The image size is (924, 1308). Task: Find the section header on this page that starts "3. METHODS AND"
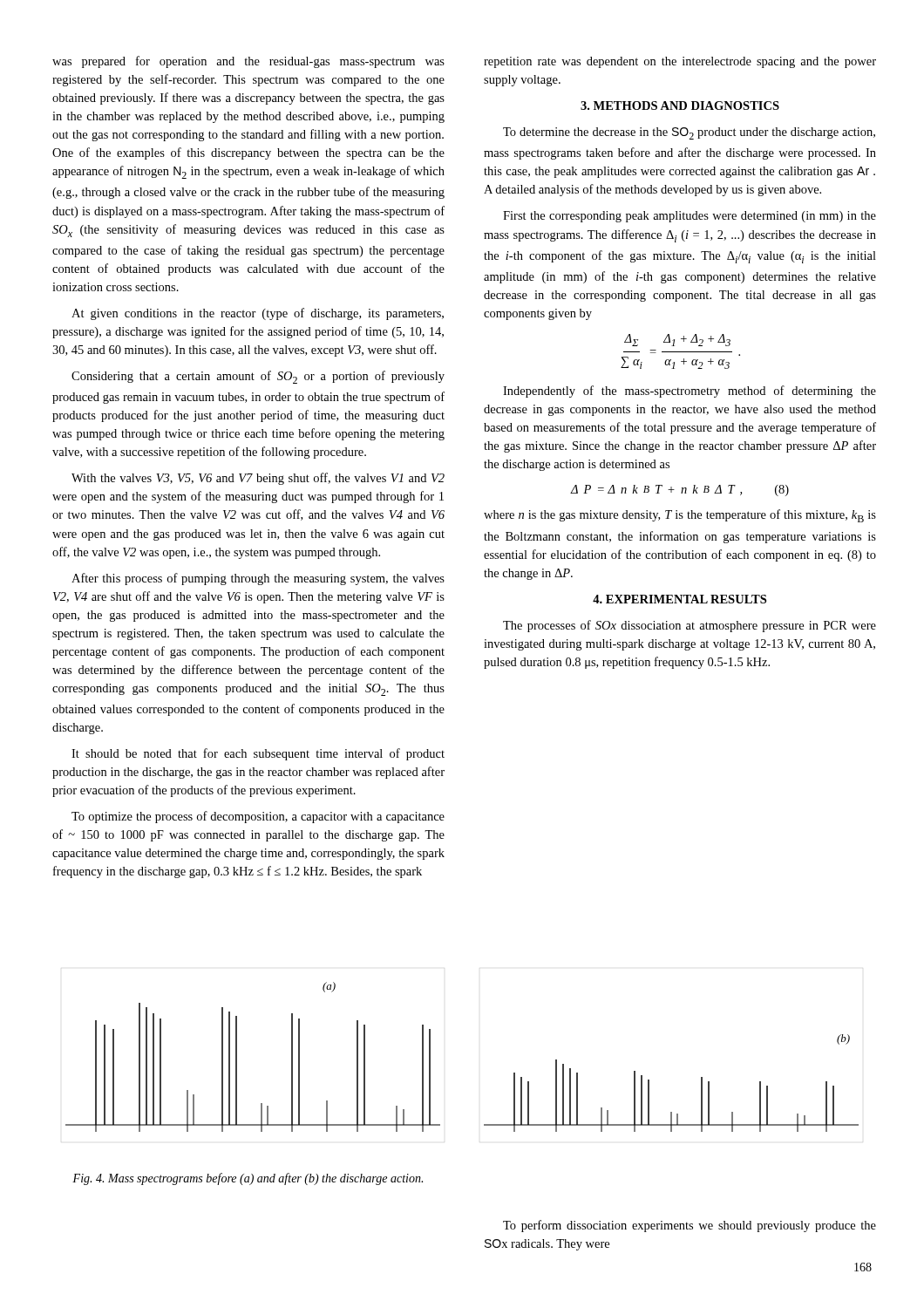(x=680, y=106)
